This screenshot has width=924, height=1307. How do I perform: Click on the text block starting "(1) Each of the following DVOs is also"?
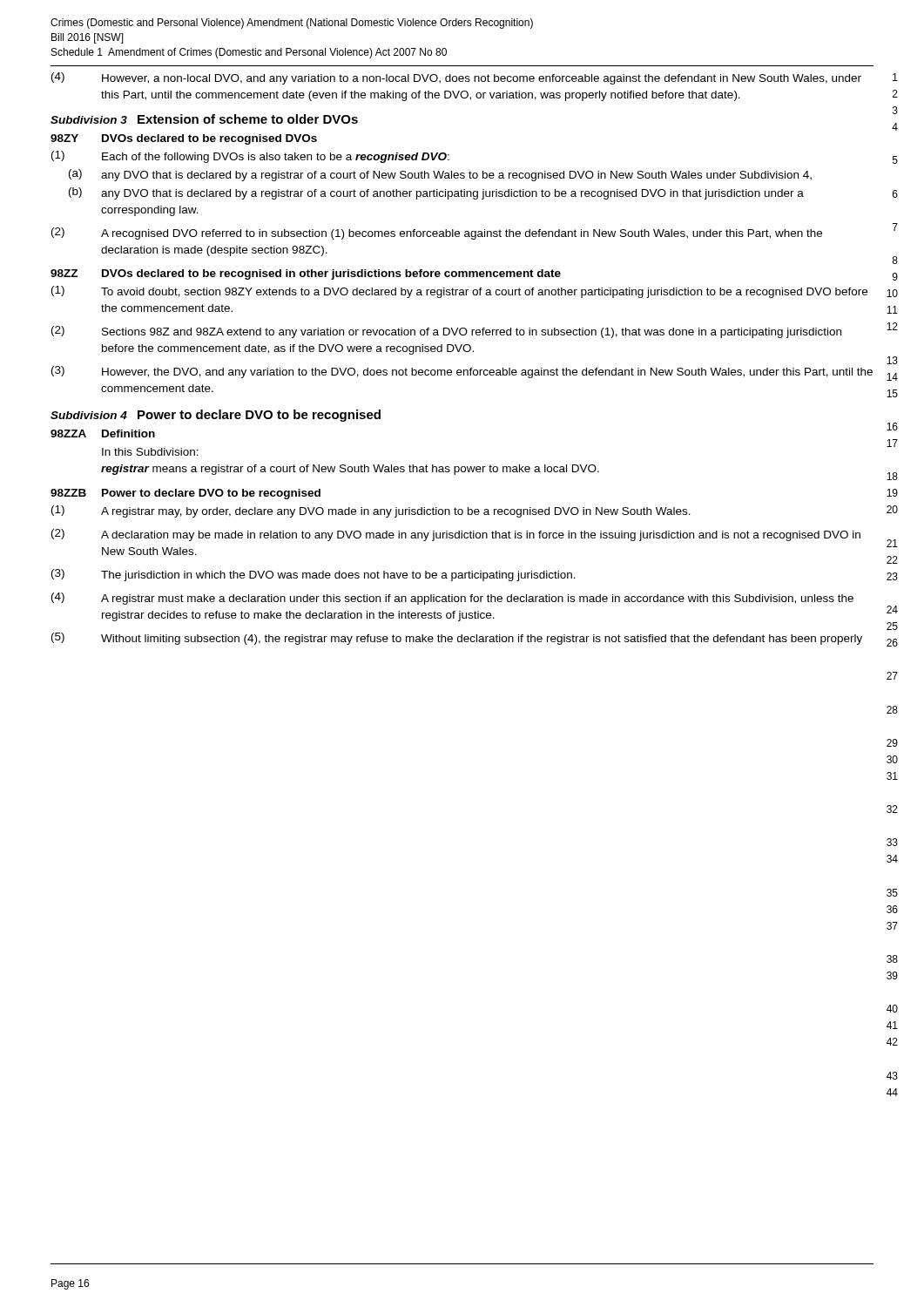pyautogui.click(x=462, y=183)
